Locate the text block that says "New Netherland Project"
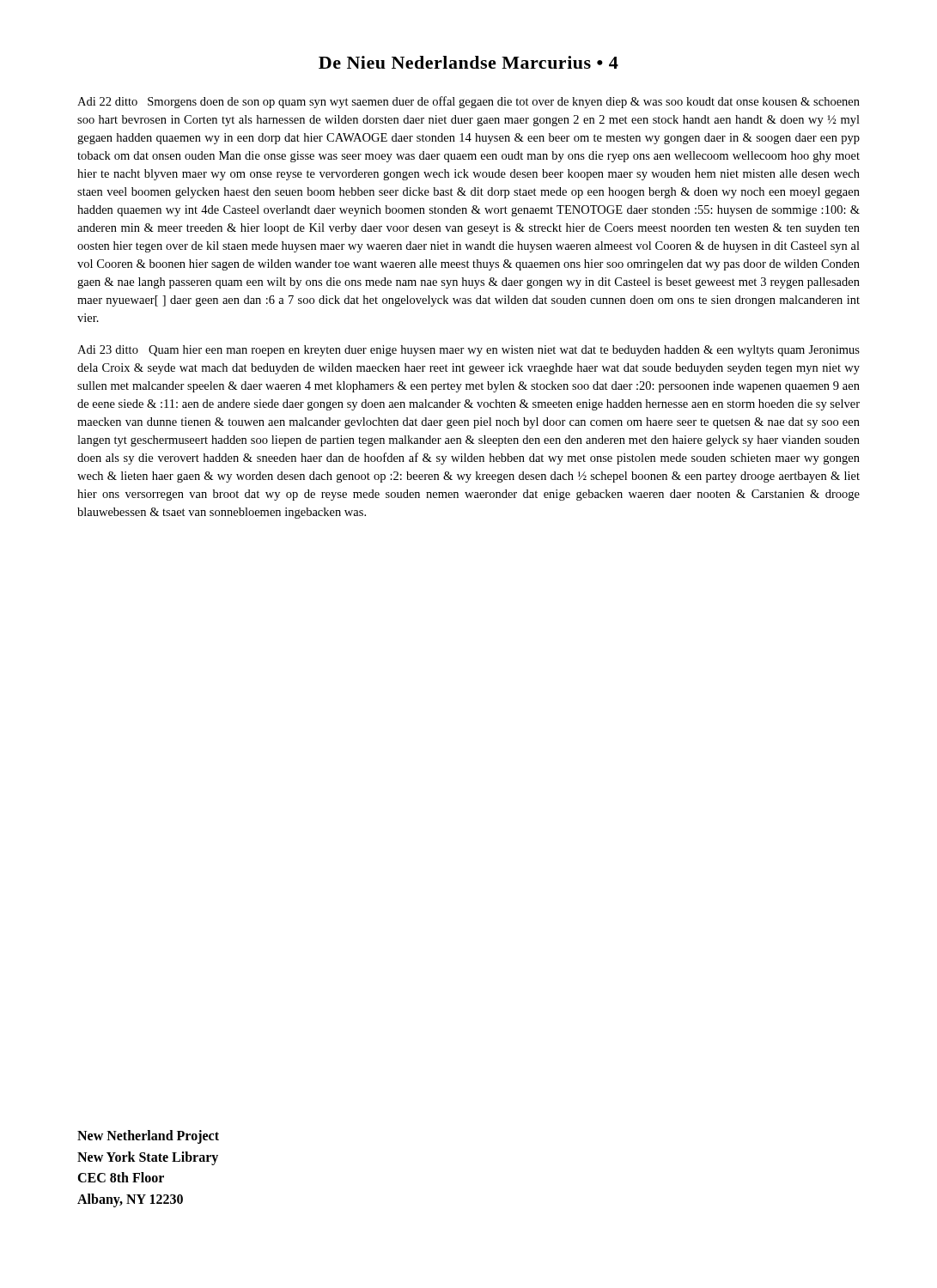This screenshot has width=937, height=1288. click(x=148, y=1167)
